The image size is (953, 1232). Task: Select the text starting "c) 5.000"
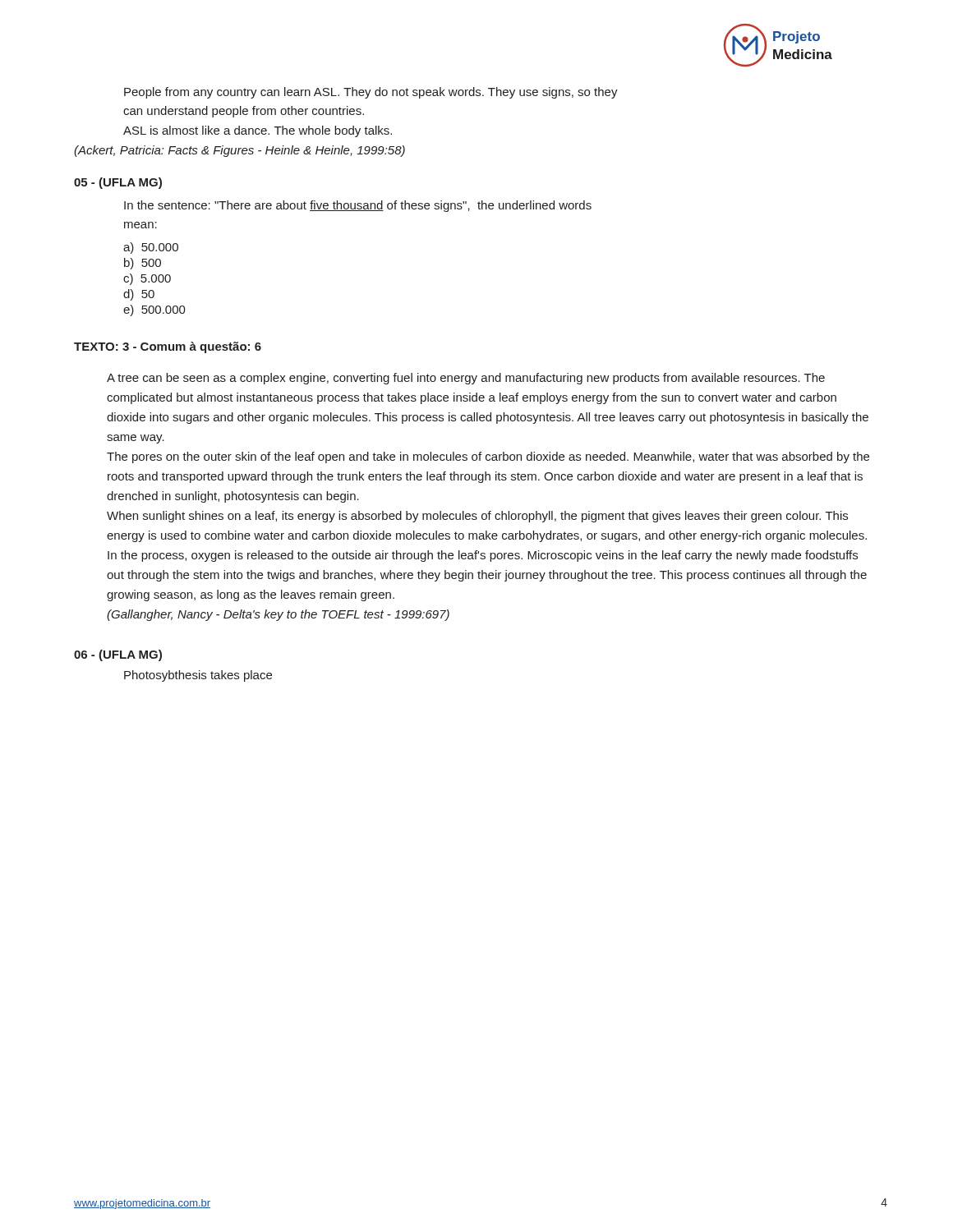pos(147,278)
